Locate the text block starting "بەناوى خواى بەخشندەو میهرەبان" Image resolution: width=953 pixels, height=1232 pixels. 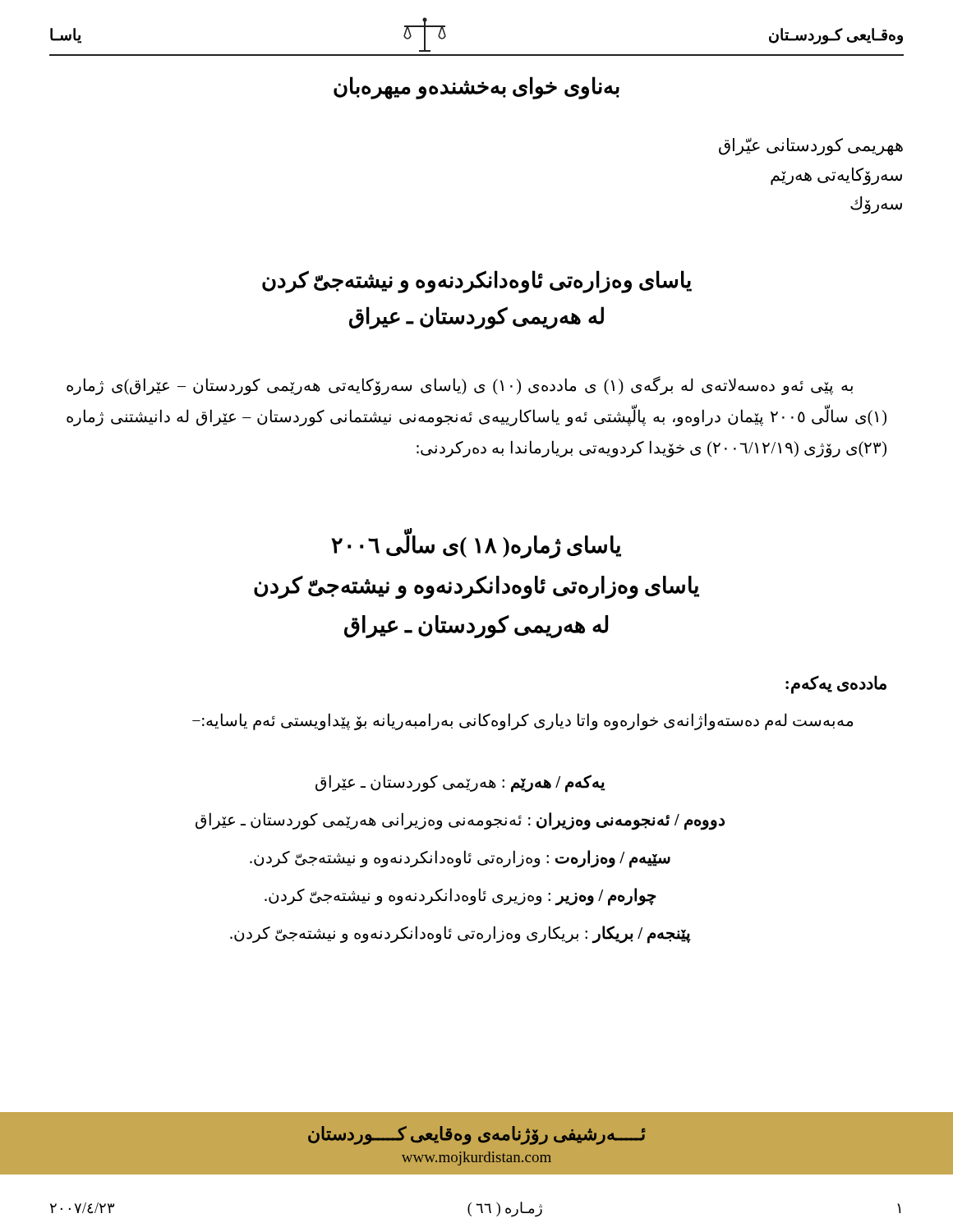pos(476,87)
